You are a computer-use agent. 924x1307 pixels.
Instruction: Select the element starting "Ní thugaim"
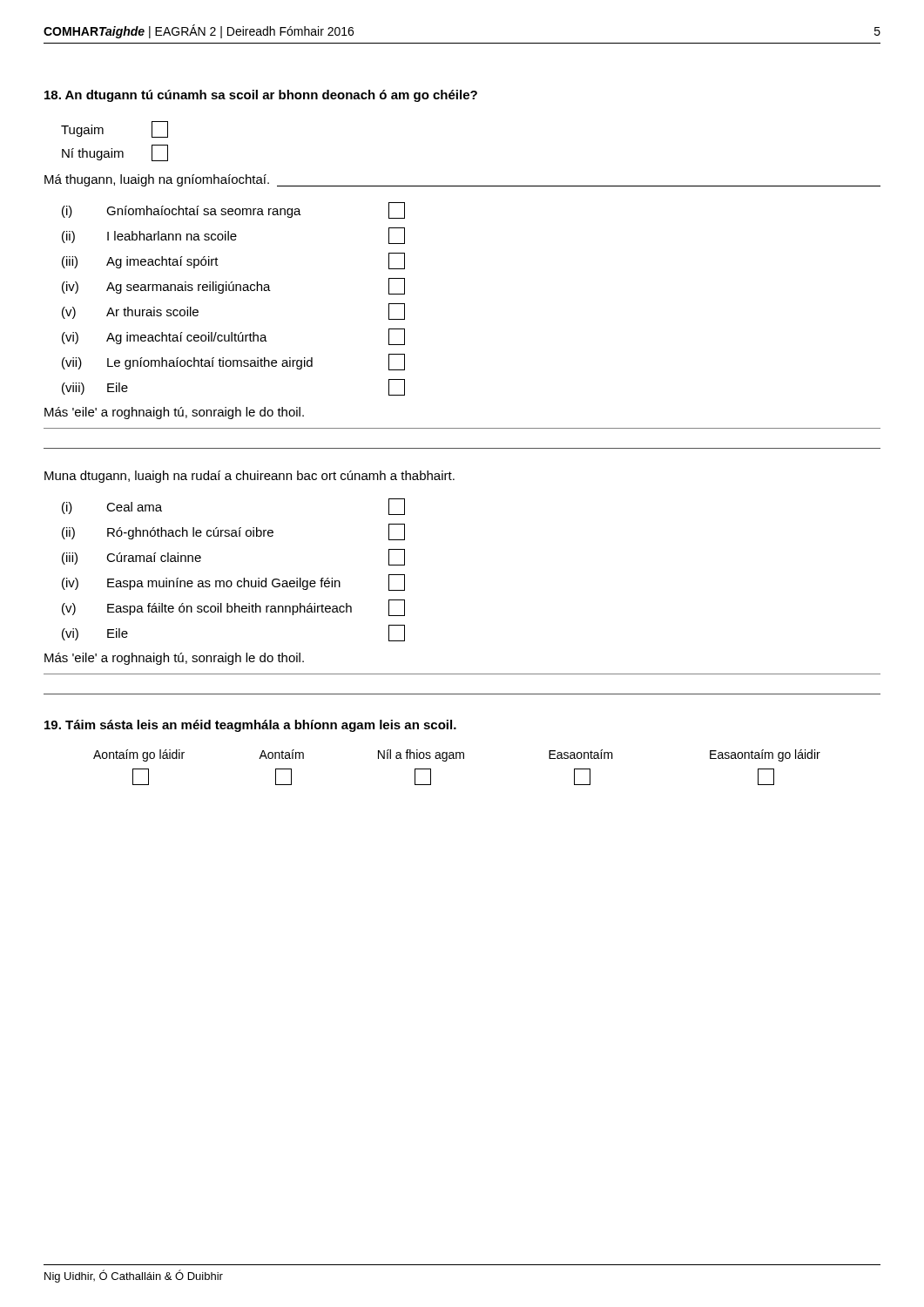[x=115, y=153]
